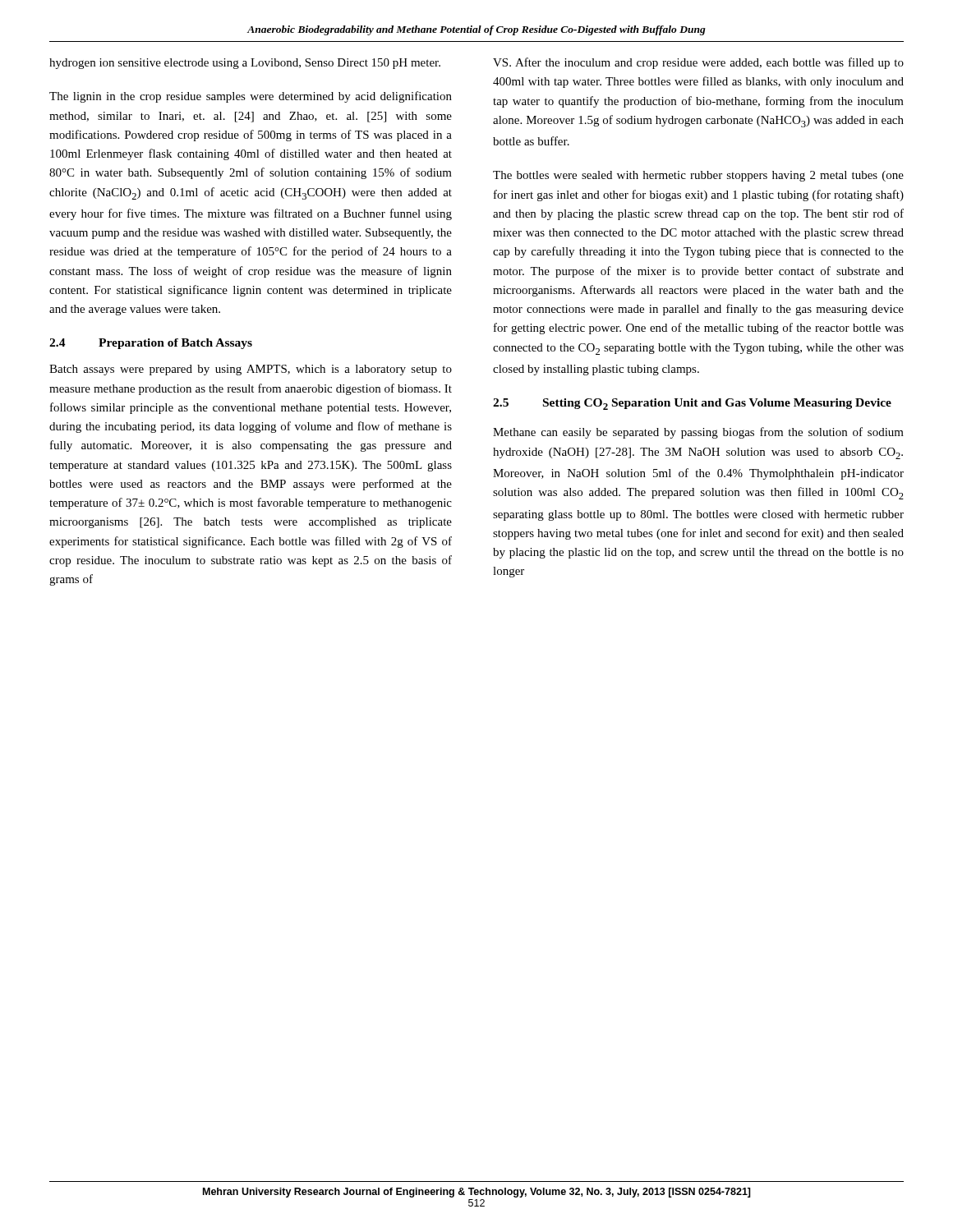This screenshot has width=953, height=1232.
Task: Find the block on this page that starts "Methane can easily be separated by passing biogas"
Action: tap(698, 502)
